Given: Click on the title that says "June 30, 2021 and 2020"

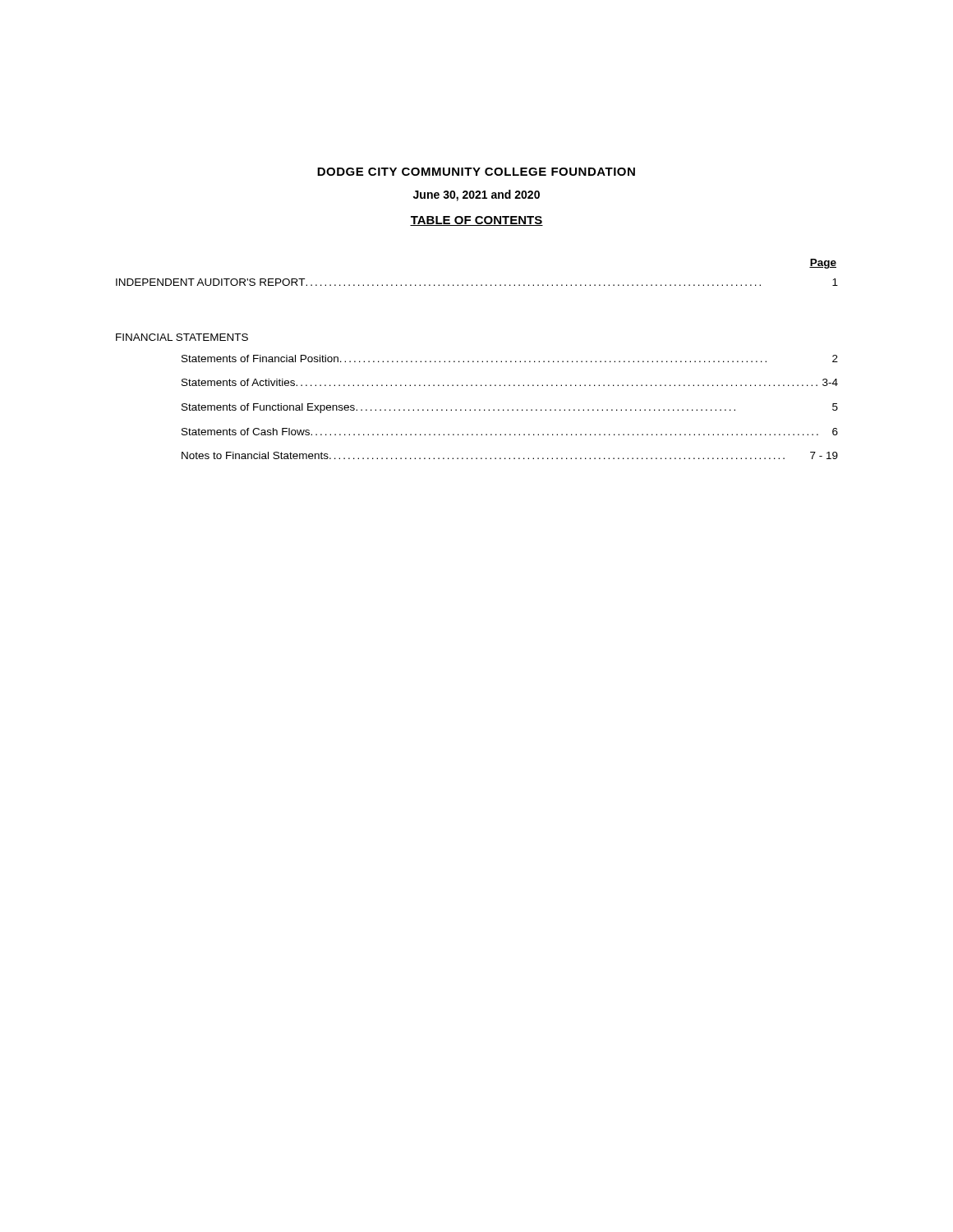Looking at the screenshot, I should 476,195.
